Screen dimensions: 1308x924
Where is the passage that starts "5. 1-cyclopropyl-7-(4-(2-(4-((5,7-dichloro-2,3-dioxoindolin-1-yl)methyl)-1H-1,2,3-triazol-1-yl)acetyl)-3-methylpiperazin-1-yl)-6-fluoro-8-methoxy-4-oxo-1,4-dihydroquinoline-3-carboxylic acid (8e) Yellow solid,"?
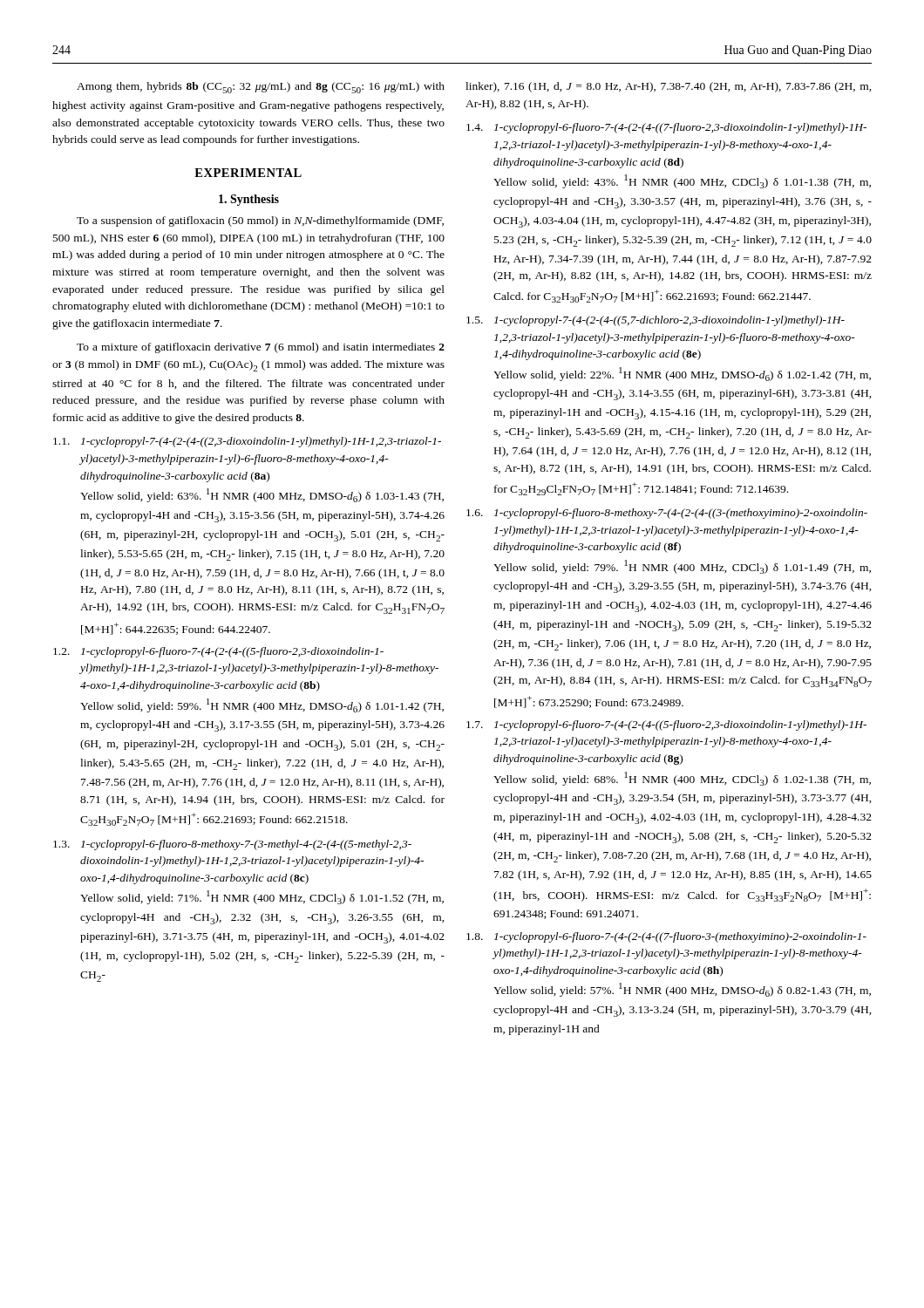pos(669,405)
